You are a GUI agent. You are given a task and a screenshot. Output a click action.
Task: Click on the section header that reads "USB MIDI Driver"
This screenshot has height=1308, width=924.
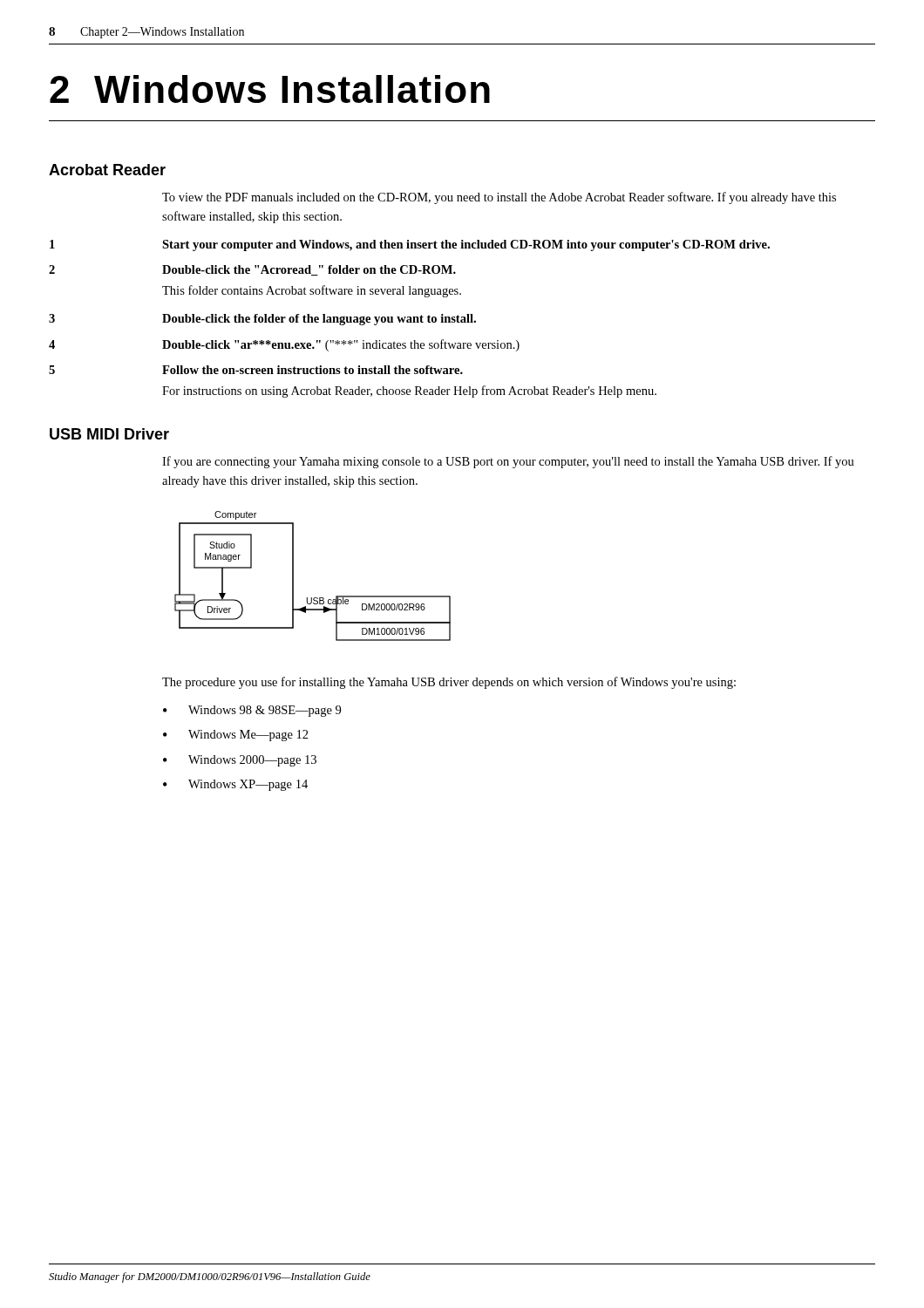109,434
